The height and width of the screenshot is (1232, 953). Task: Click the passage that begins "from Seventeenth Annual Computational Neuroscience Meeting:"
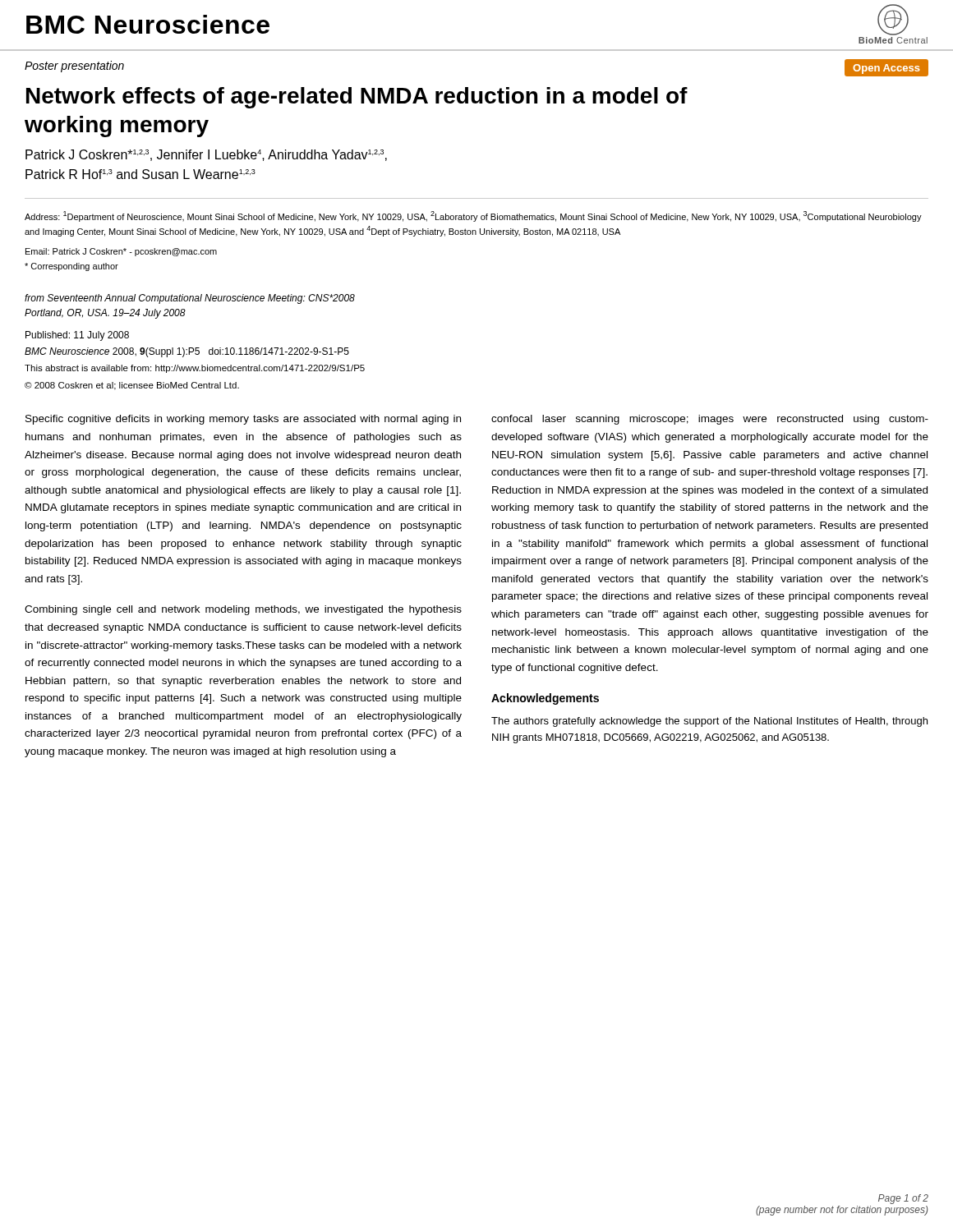pyautogui.click(x=190, y=305)
